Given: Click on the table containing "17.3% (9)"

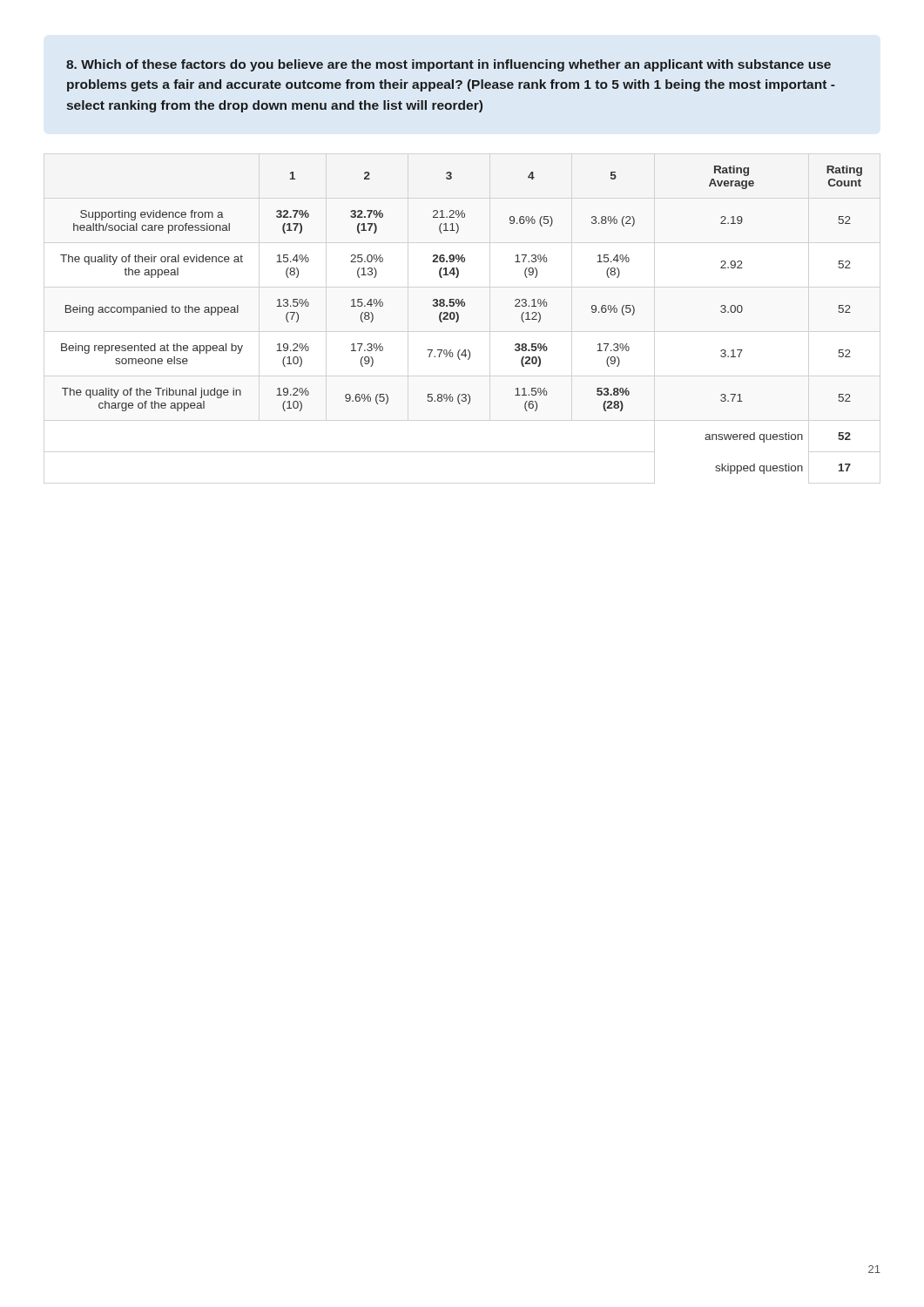Looking at the screenshot, I should tap(462, 318).
